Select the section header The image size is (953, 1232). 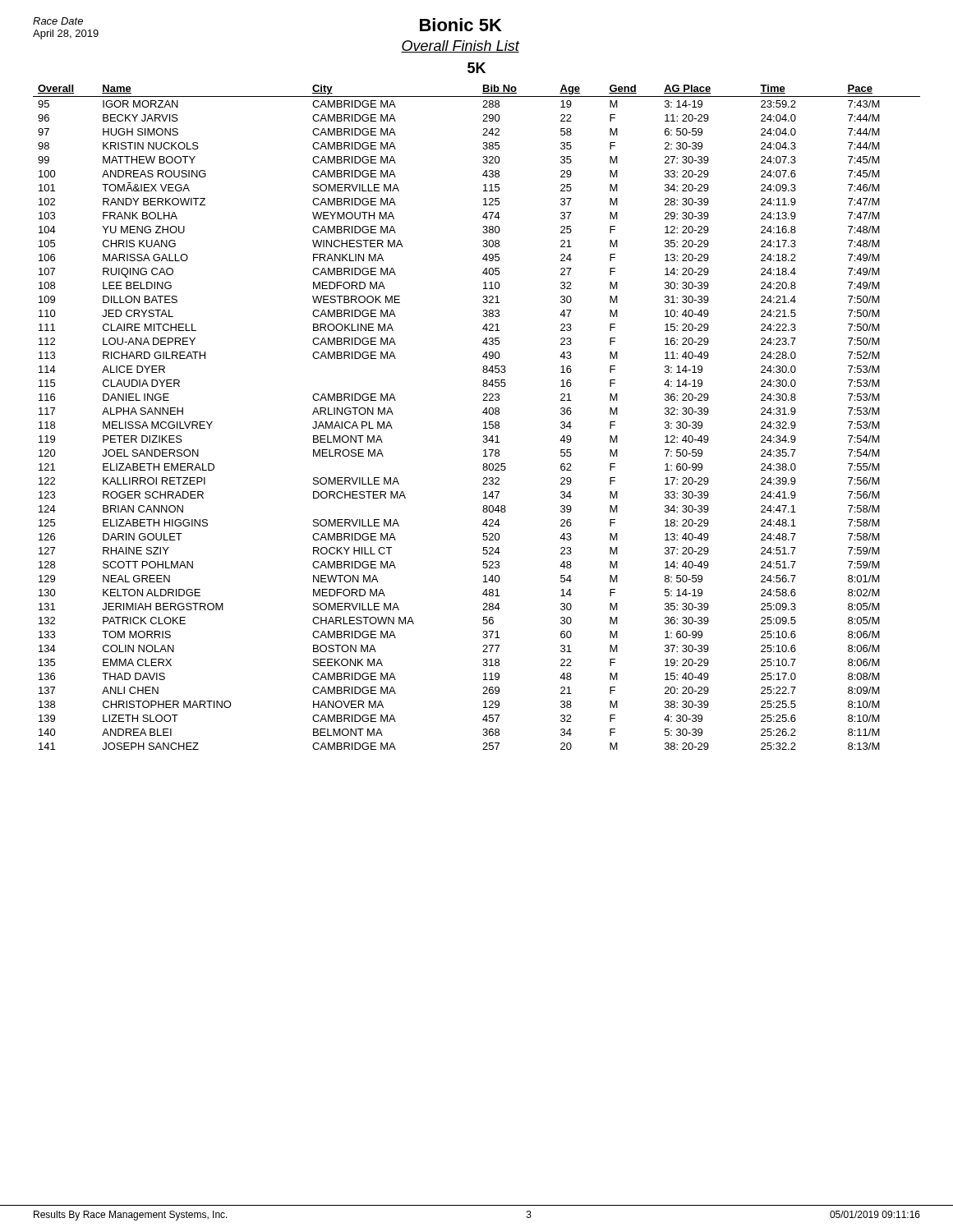point(476,68)
